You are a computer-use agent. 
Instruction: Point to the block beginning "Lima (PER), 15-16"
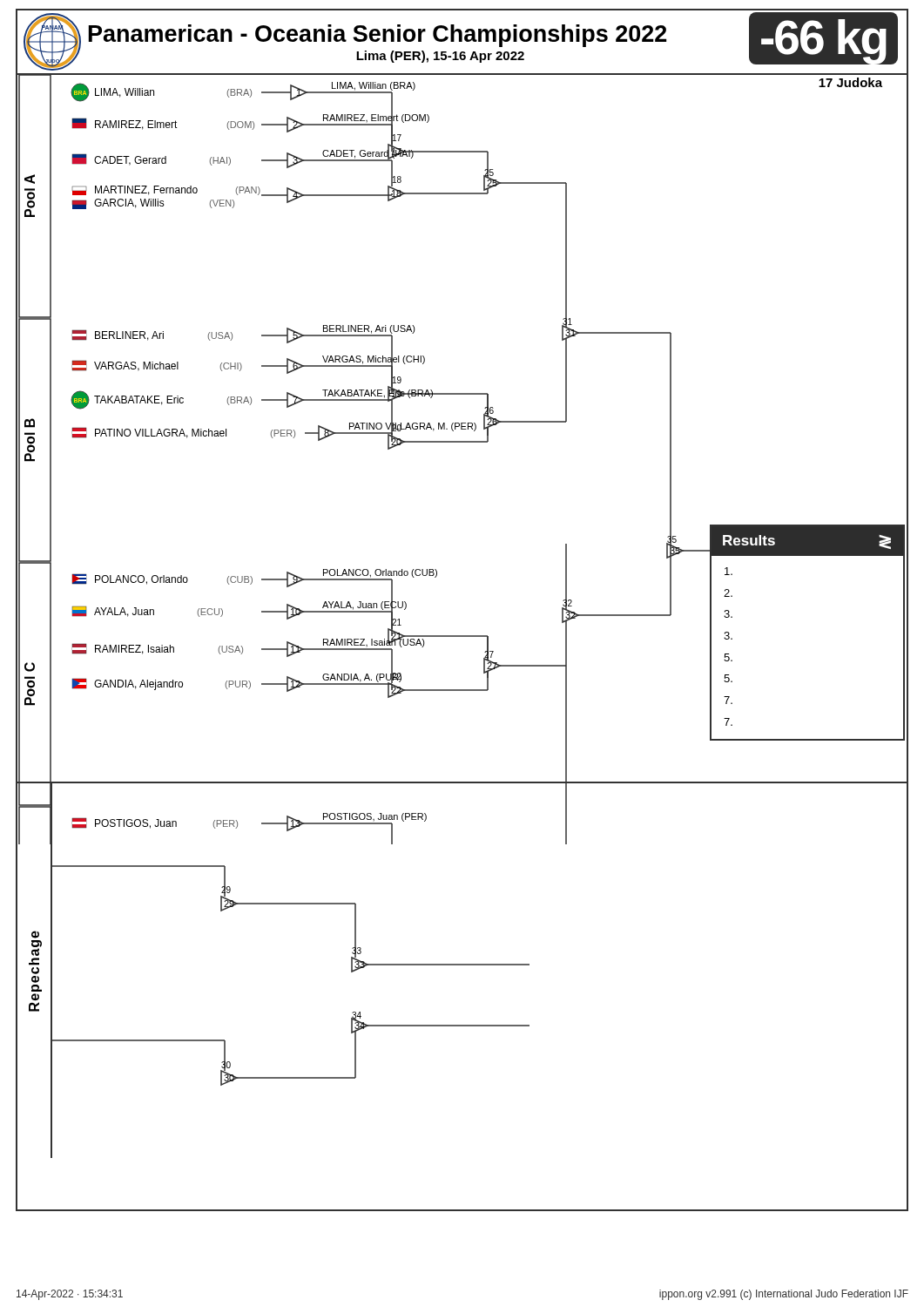pyautogui.click(x=440, y=55)
